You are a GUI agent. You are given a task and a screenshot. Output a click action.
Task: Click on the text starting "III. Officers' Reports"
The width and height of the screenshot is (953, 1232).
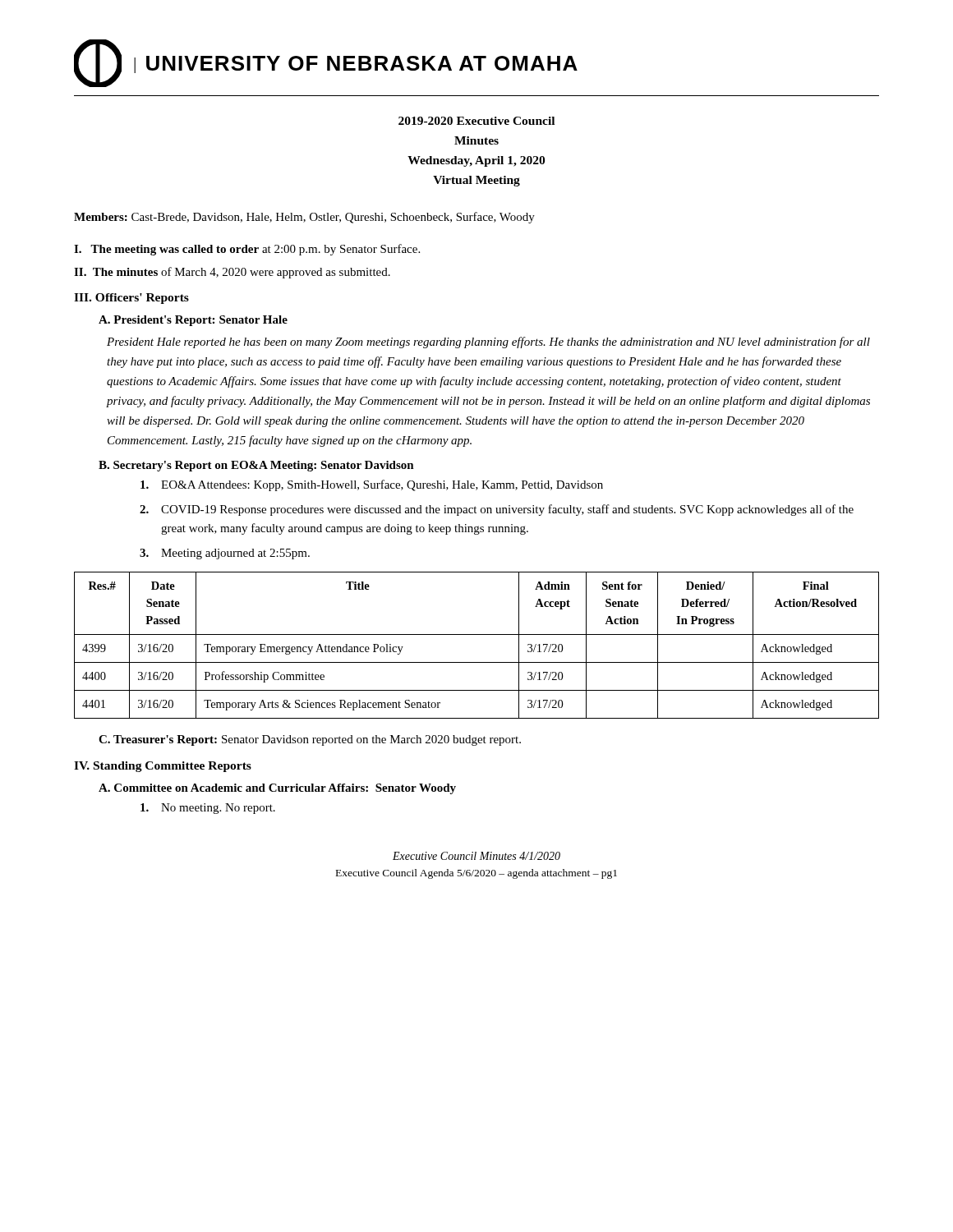point(131,297)
